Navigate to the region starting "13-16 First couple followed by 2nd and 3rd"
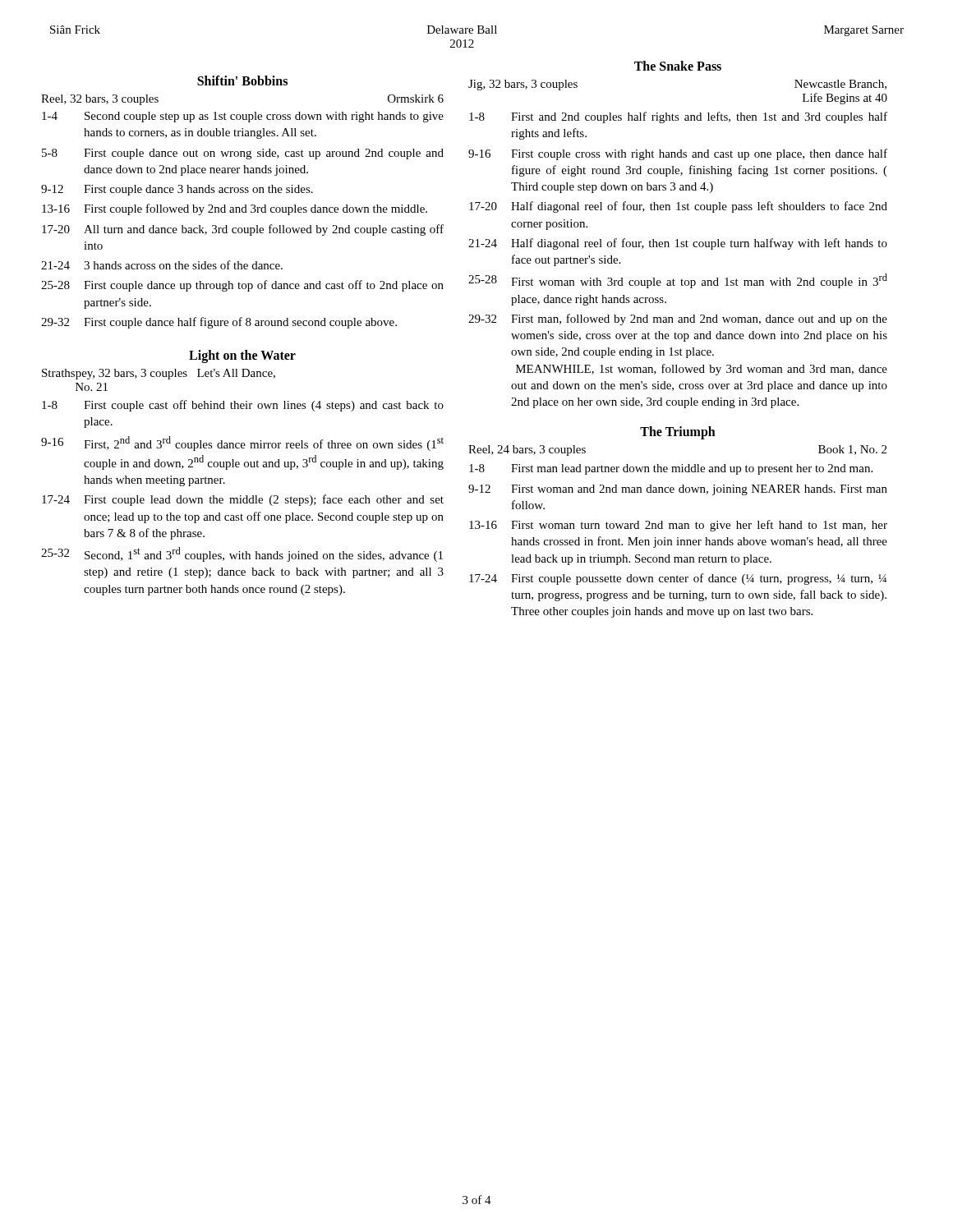 pyautogui.click(x=242, y=209)
